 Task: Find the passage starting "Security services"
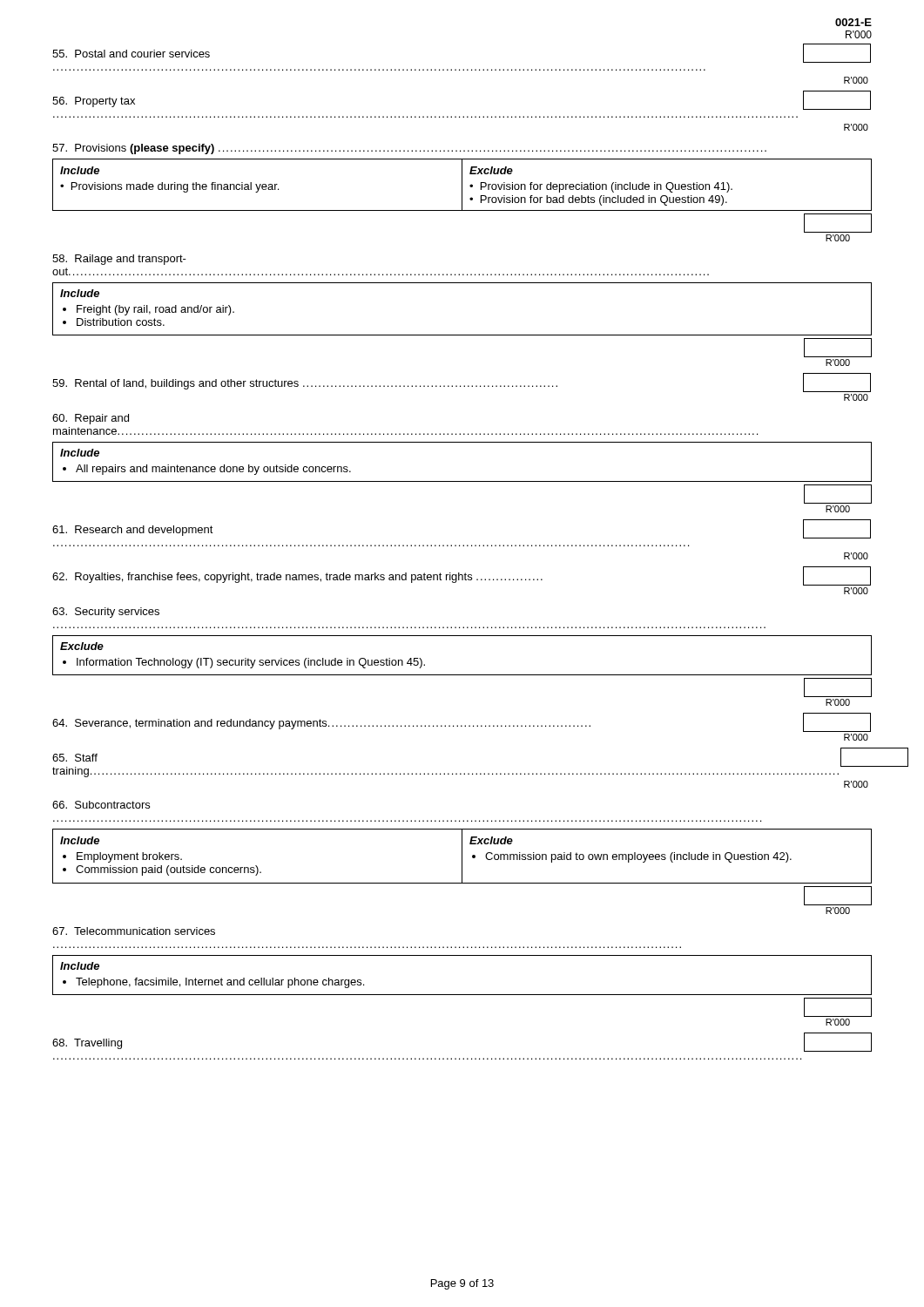[410, 618]
